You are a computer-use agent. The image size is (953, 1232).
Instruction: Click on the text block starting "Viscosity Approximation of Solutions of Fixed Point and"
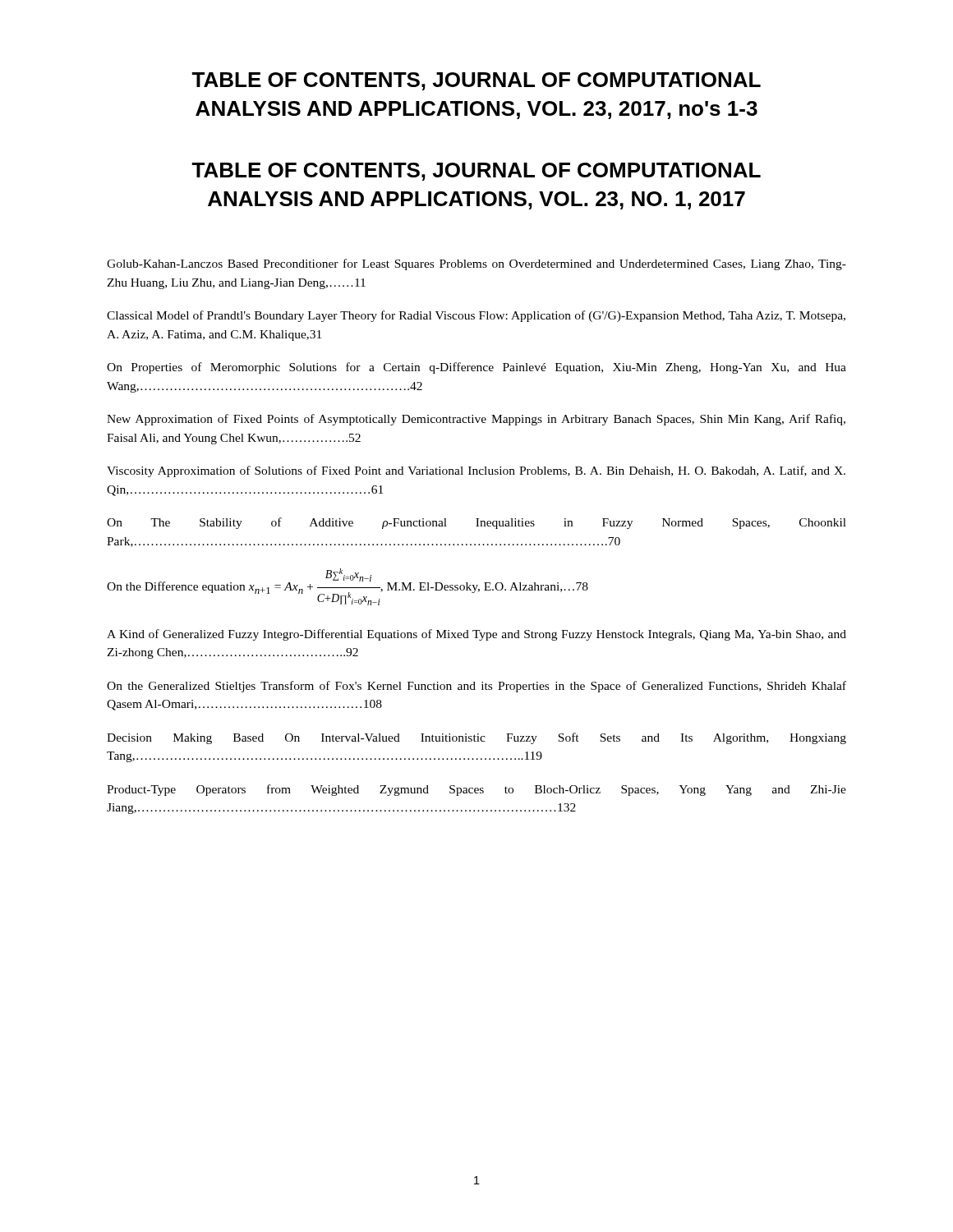tap(476, 480)
